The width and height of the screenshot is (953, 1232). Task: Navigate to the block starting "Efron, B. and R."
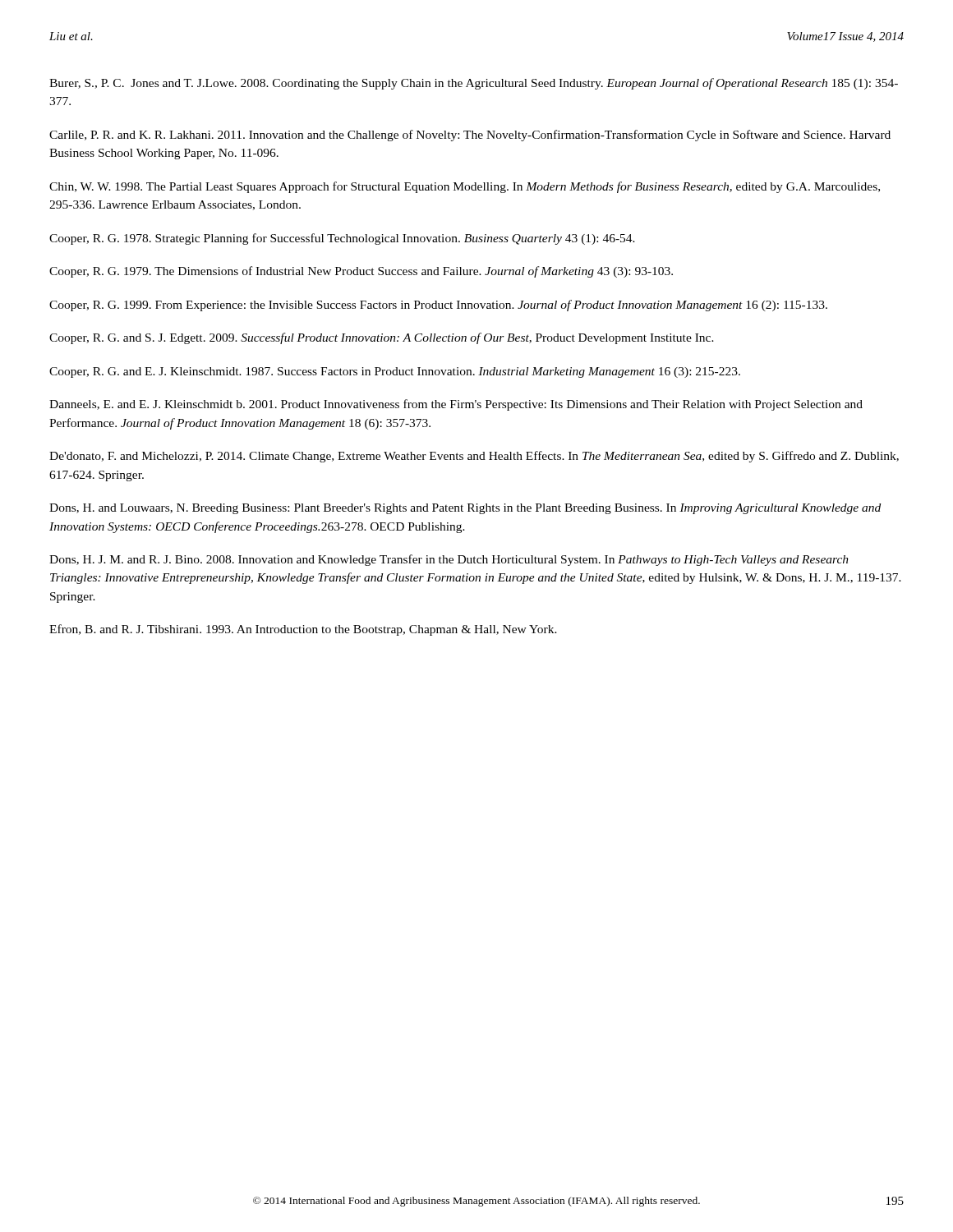tap(476, 630)
